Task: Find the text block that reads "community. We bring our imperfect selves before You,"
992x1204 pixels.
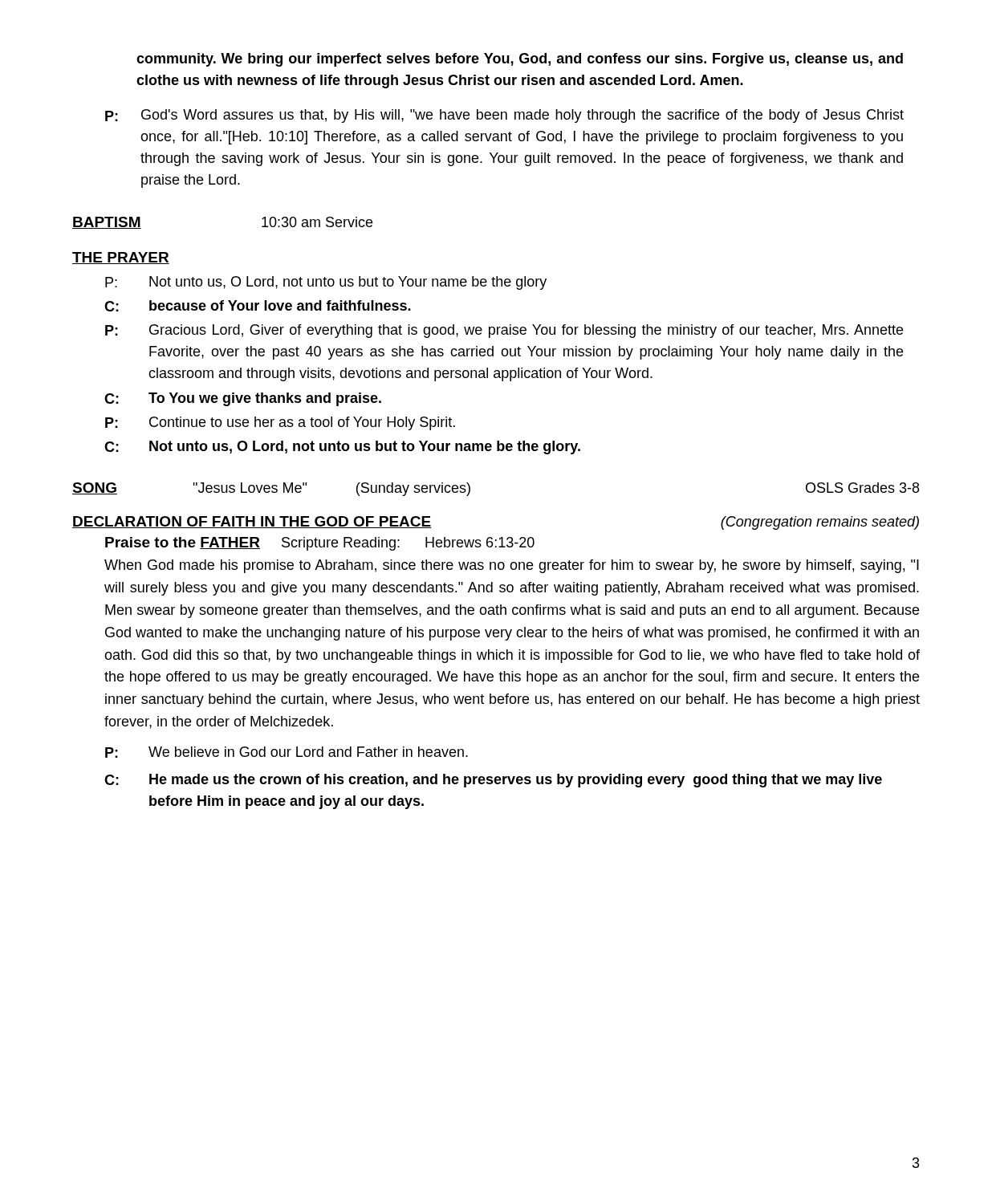Action: pyautogui.click(x=520, y=69)
